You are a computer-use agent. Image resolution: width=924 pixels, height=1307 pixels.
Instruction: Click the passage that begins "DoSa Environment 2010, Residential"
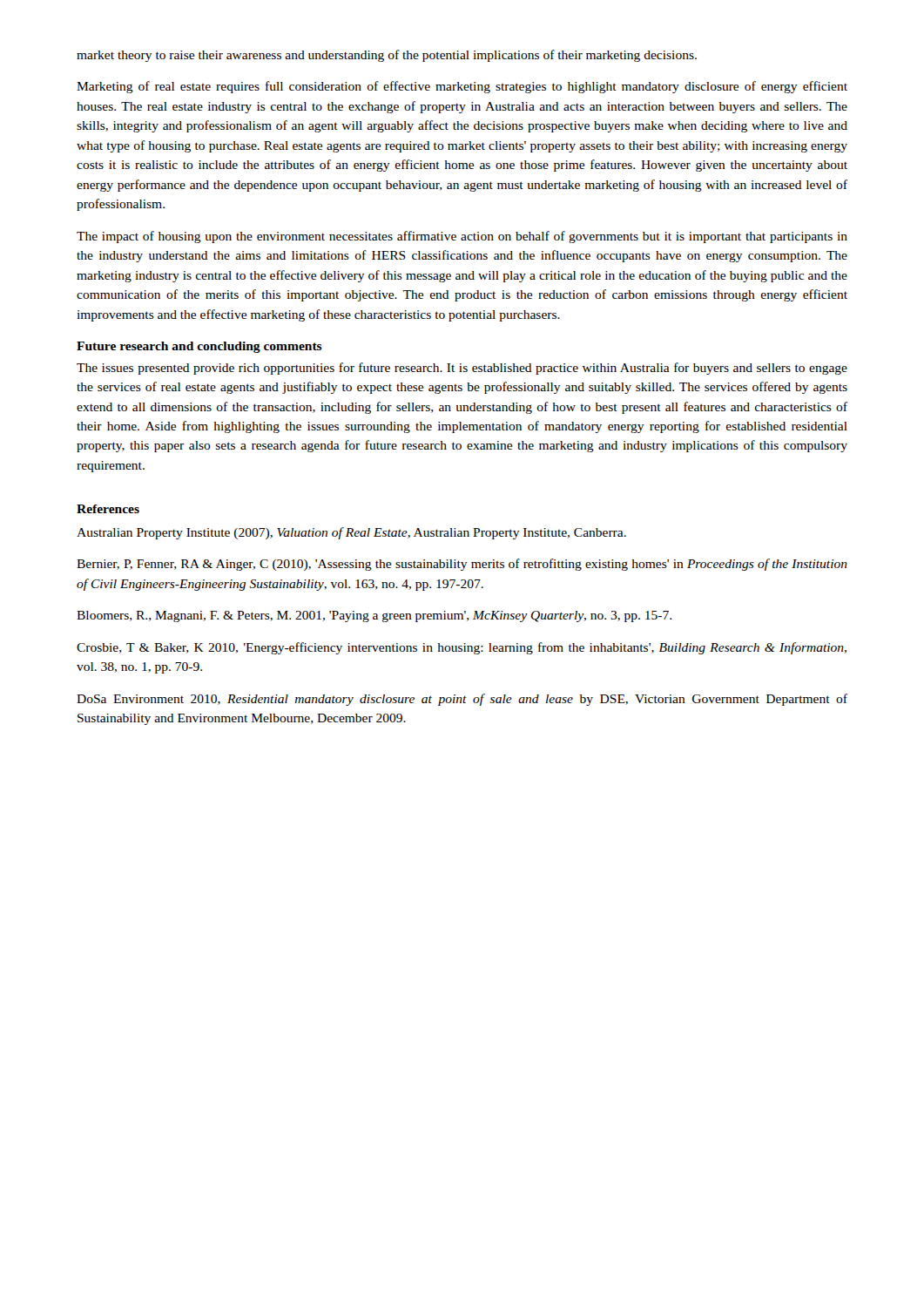(462, 709)
